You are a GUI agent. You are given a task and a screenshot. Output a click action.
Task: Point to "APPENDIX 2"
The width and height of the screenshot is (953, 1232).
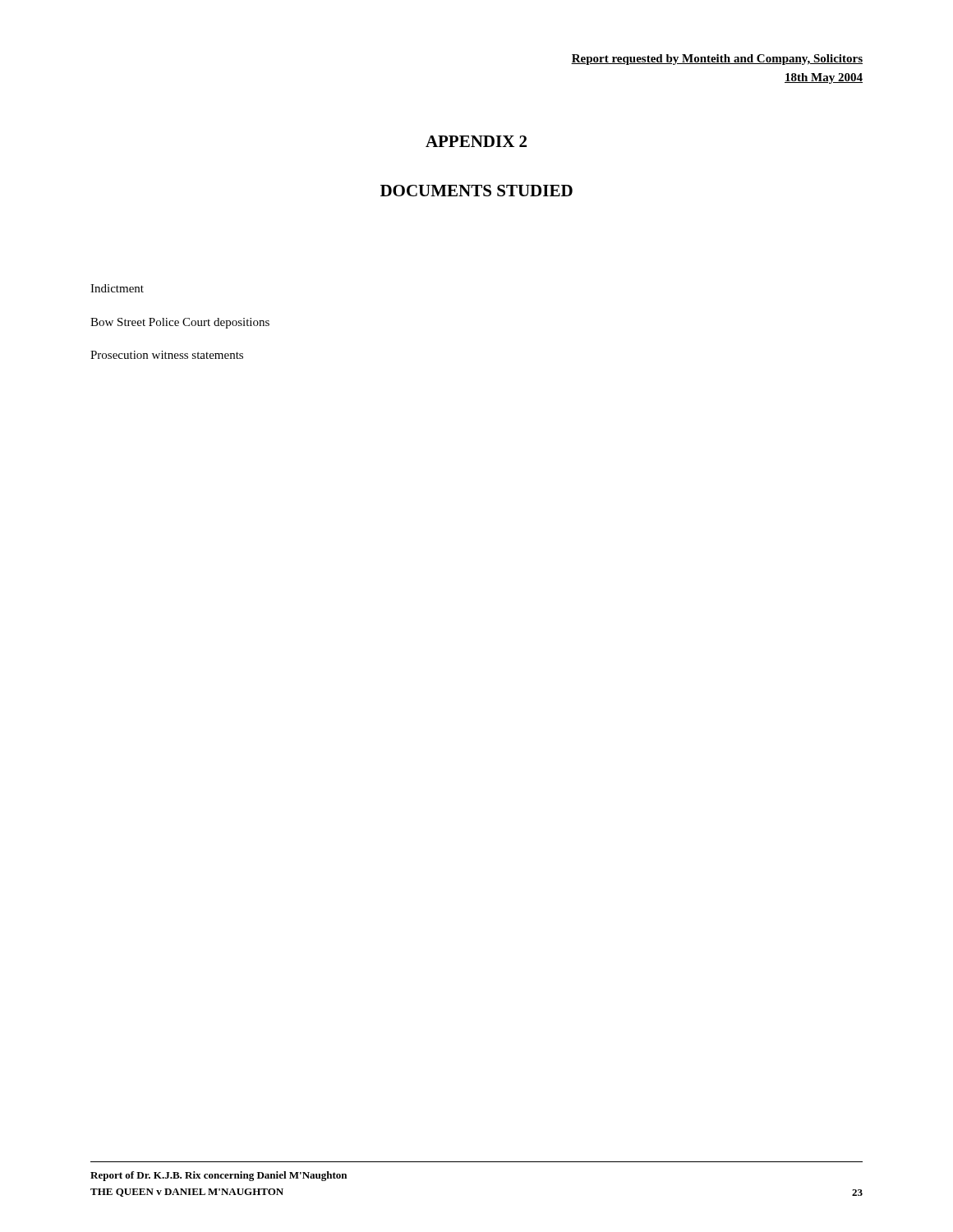[x=476, y=141]
